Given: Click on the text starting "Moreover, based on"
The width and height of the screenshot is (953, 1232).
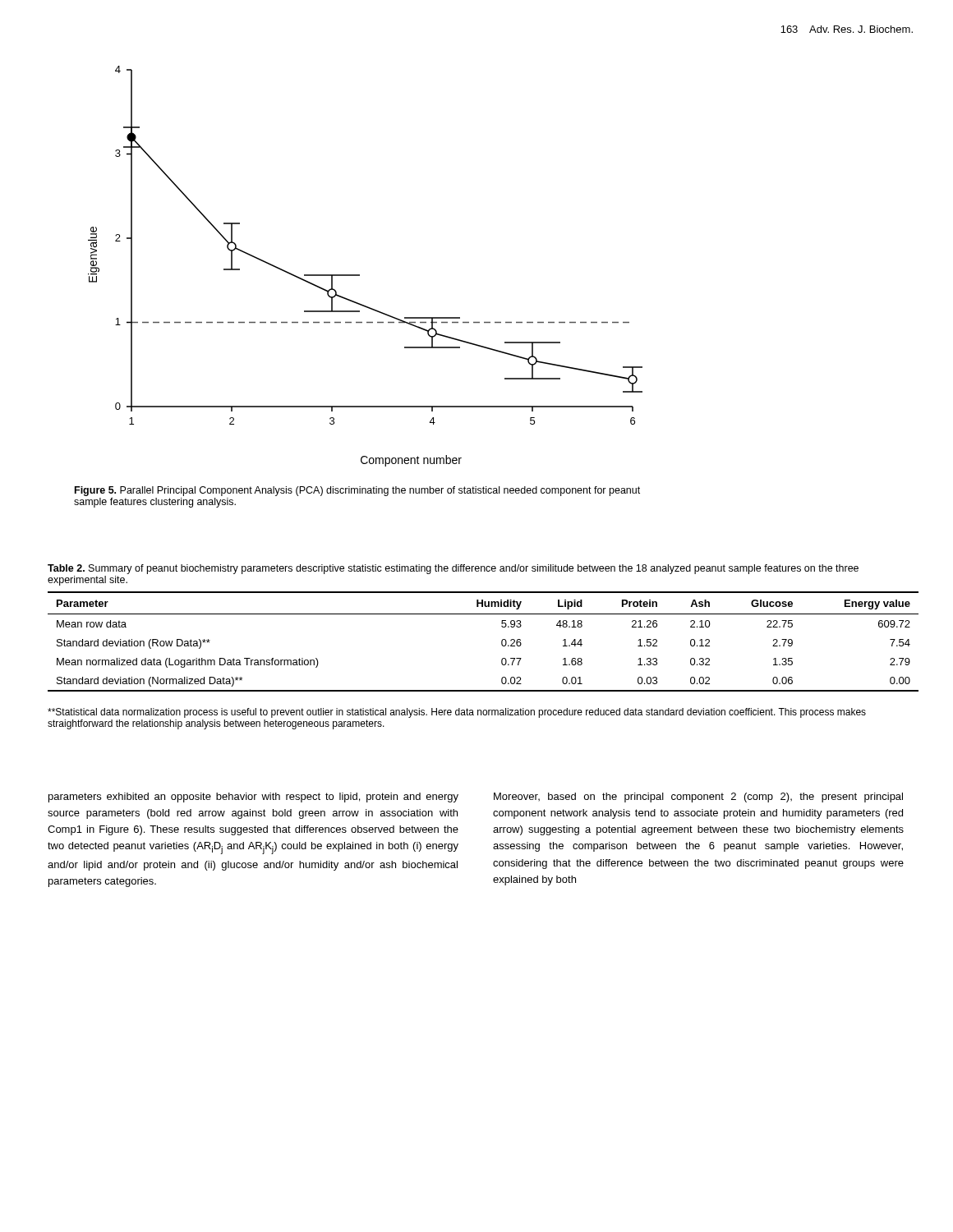Looking at the screenshot, I should point(698,838).
